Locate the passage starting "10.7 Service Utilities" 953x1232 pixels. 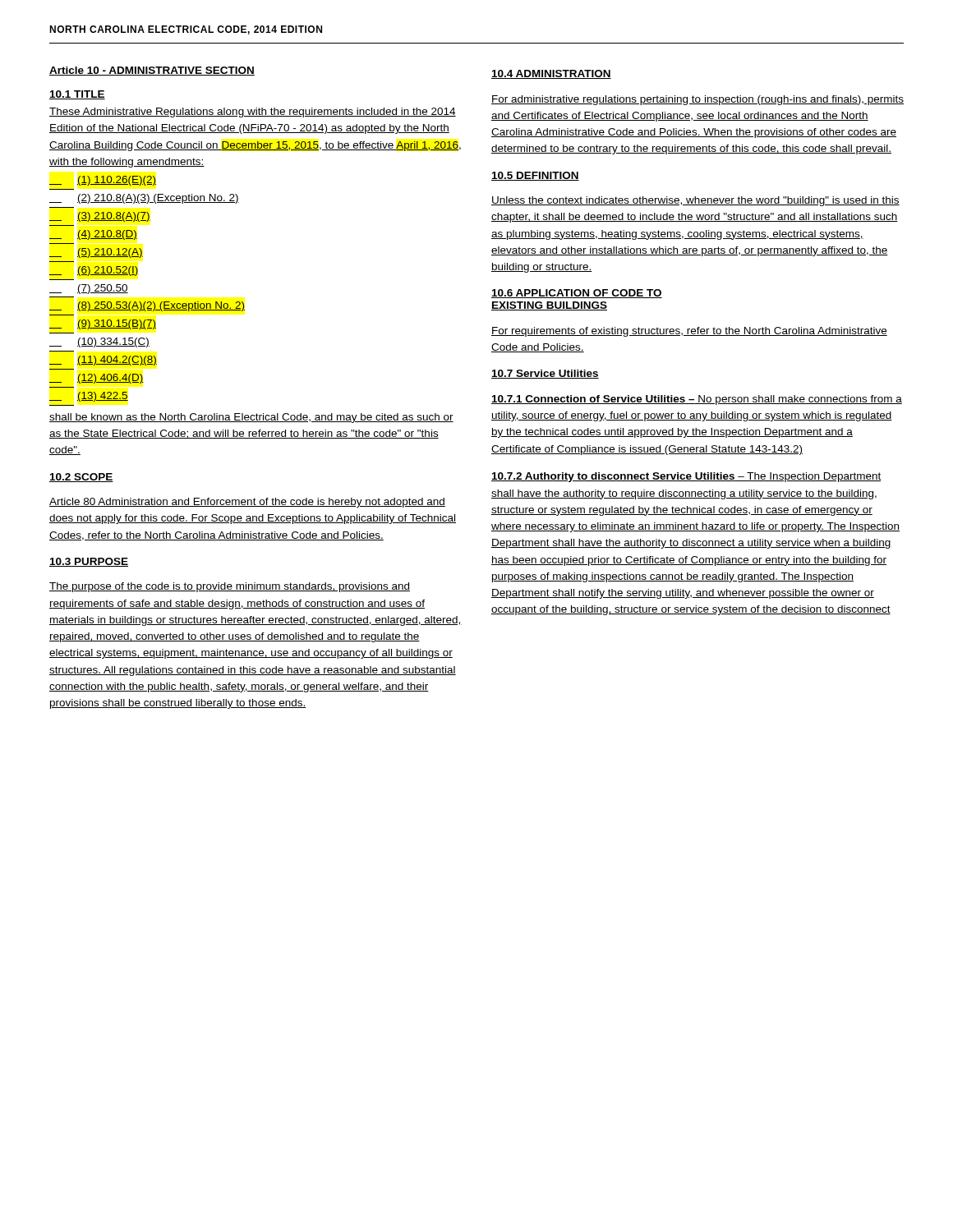point(545,374)
